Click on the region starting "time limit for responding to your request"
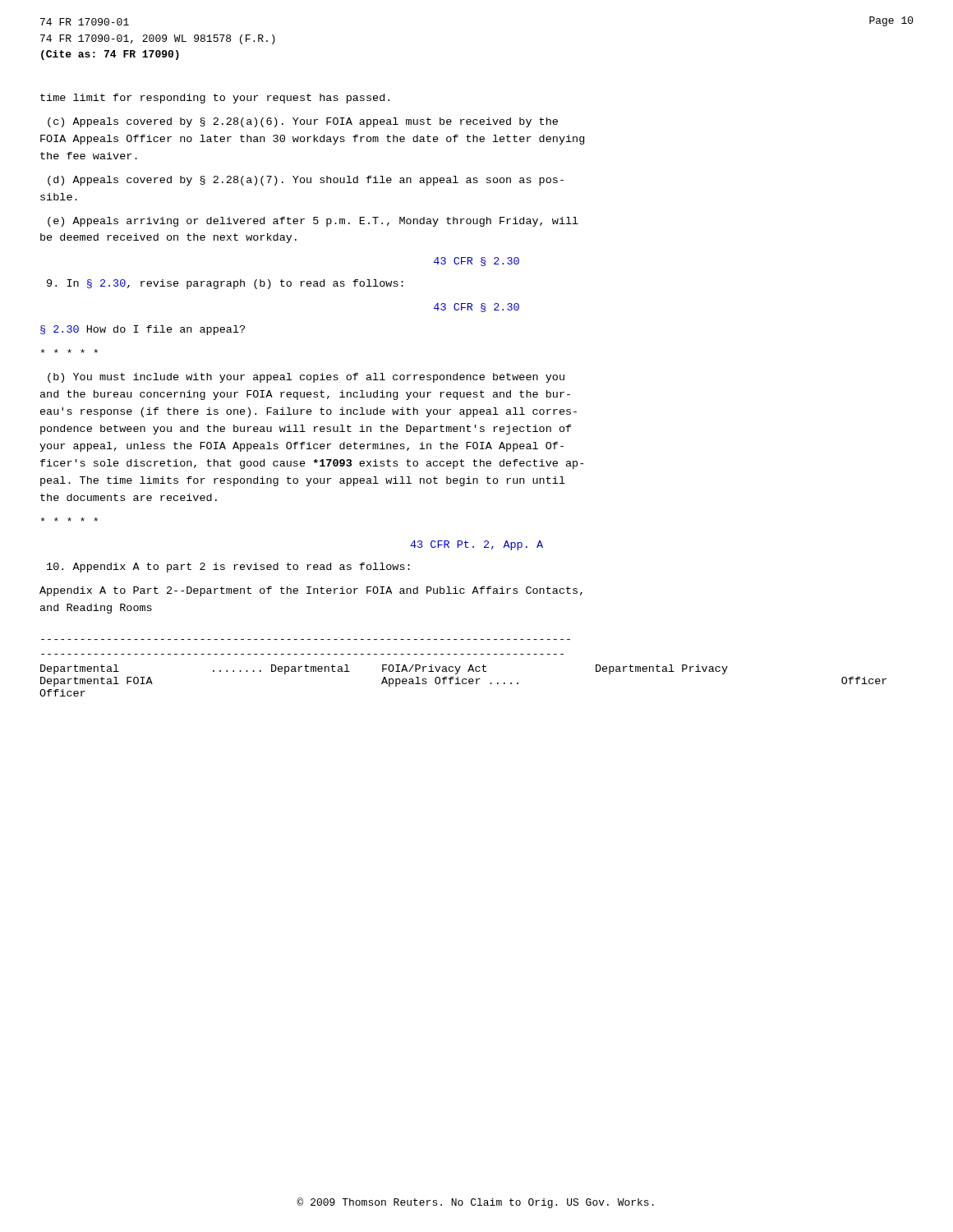 pyautogui.click(x=216, y=98)
